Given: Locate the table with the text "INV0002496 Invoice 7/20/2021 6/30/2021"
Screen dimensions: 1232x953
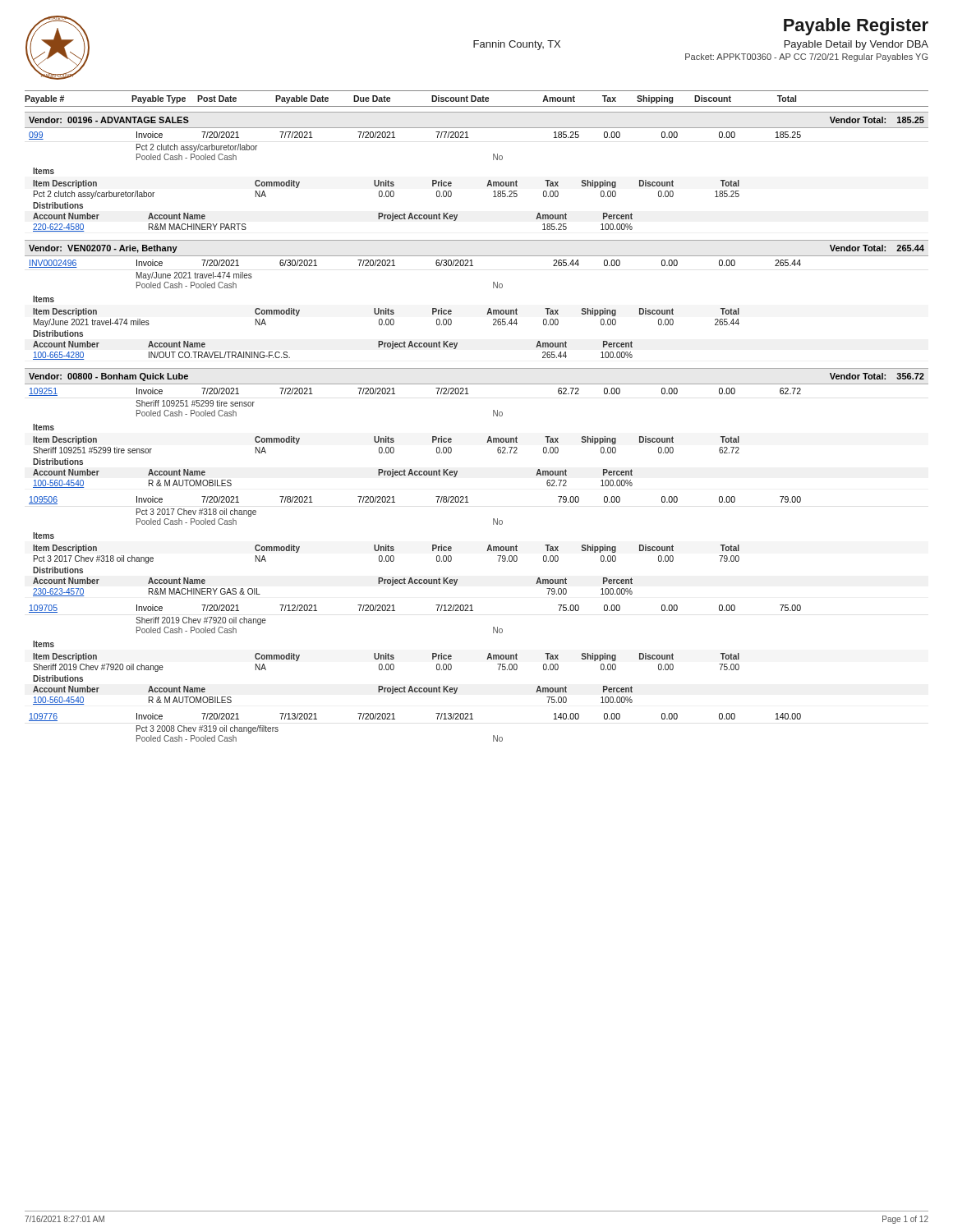Looking at the screenshot, I should click(x=476, y=309).
